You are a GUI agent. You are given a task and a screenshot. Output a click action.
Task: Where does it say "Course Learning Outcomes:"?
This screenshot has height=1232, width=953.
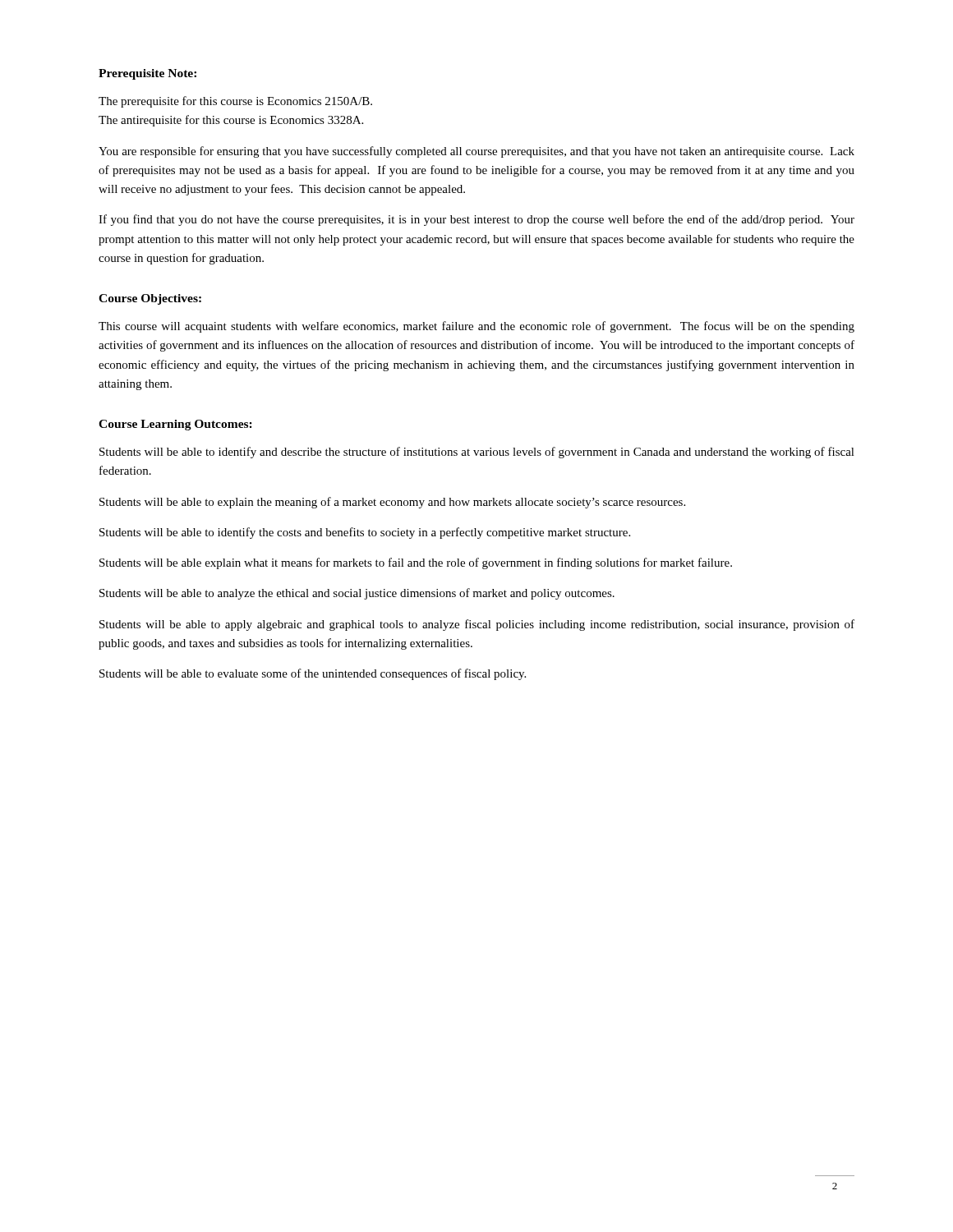[176, 423]
